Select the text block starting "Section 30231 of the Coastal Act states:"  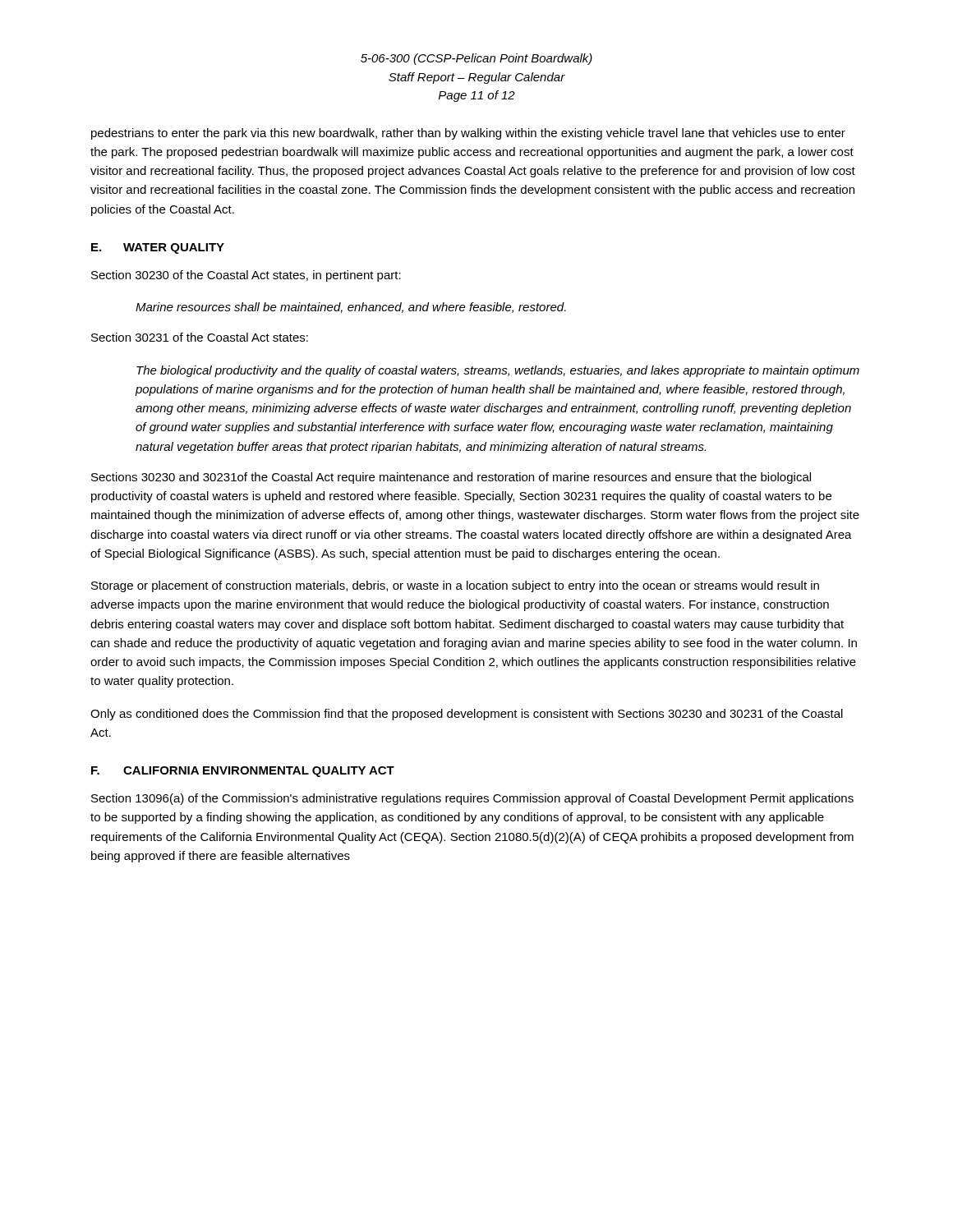click(x=200, y=337)
